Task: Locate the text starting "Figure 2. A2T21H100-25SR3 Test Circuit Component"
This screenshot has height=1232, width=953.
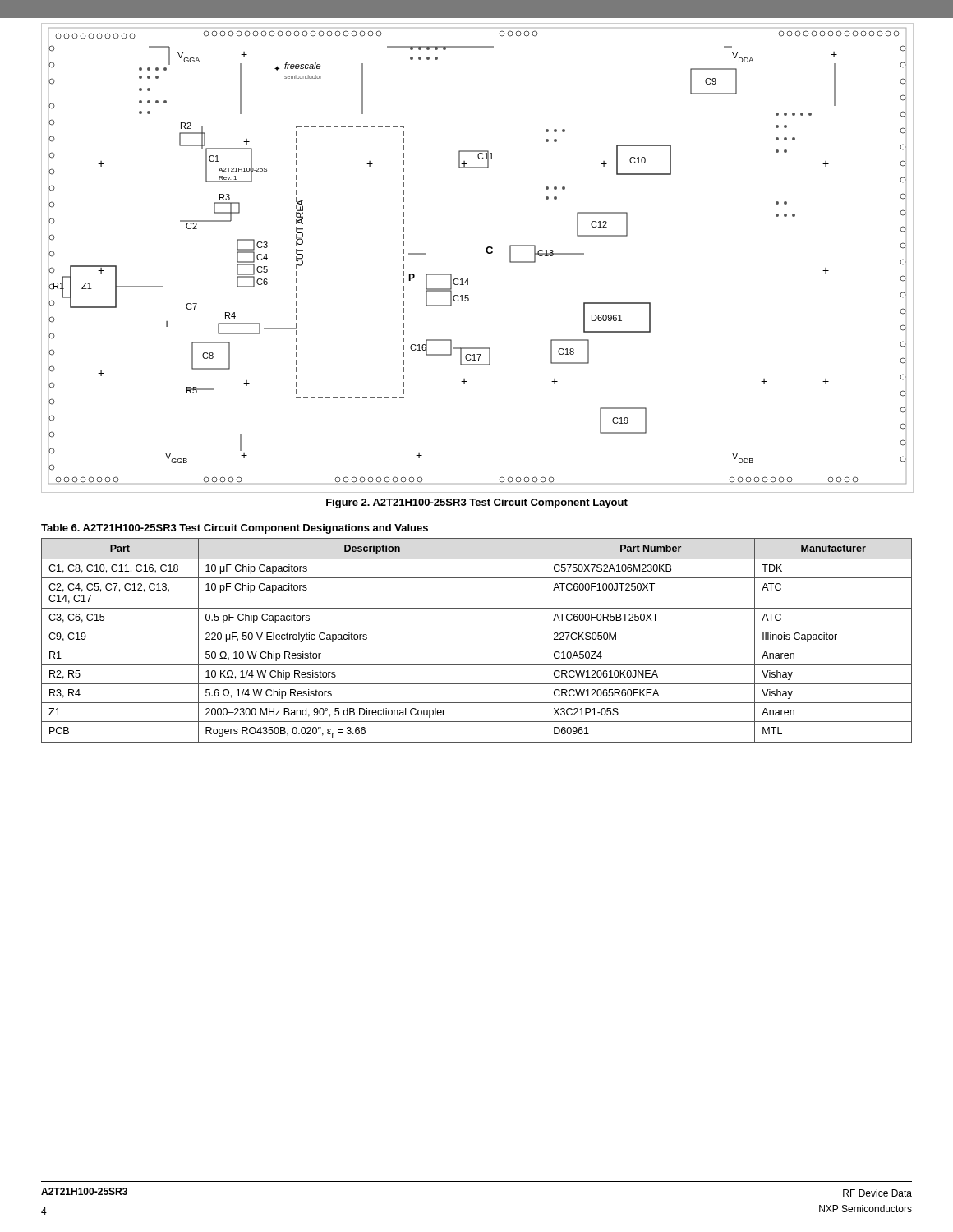Action: 476,502
